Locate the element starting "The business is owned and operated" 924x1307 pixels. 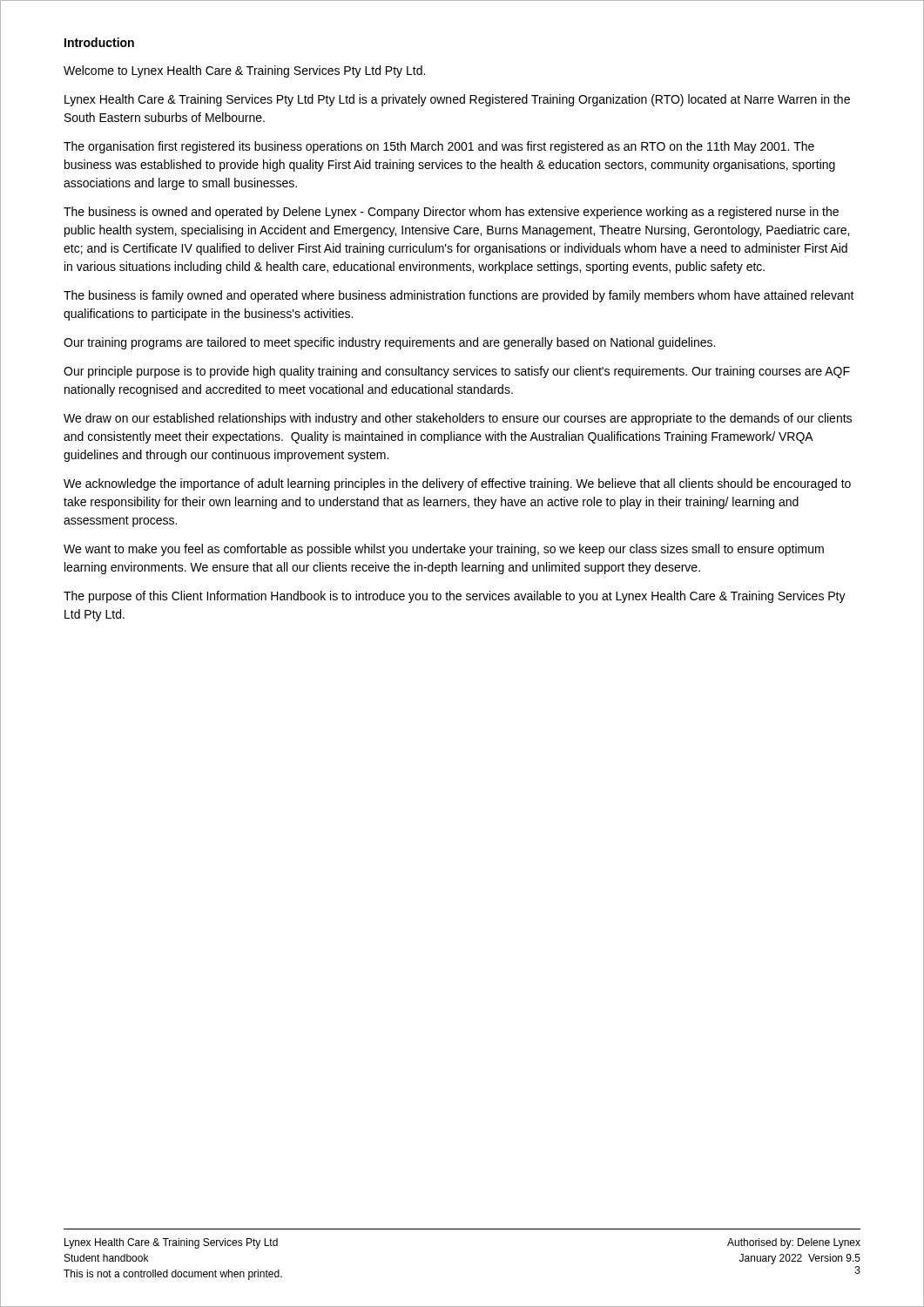[462, 240]
